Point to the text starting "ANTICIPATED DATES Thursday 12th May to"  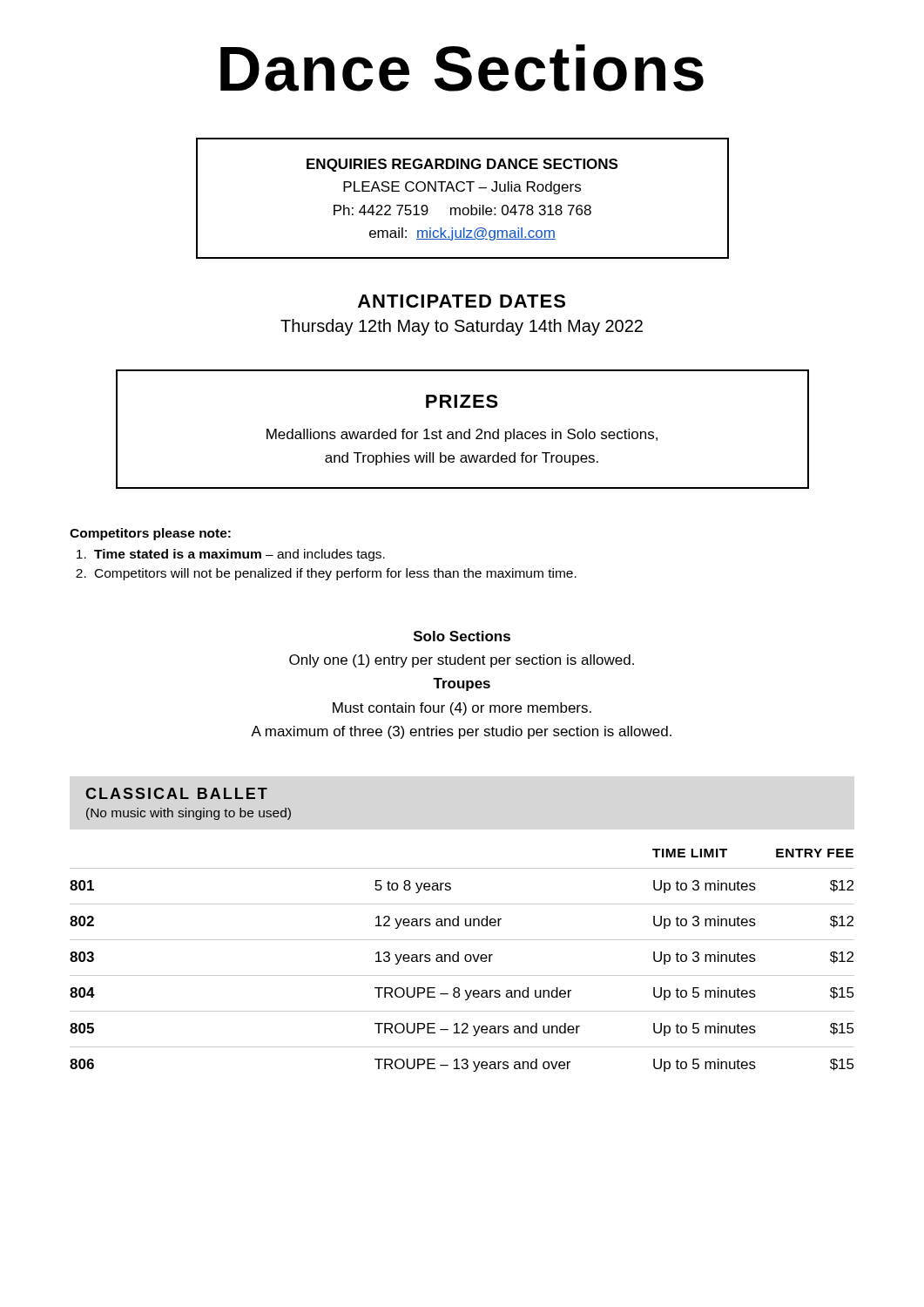pos(462,314)
